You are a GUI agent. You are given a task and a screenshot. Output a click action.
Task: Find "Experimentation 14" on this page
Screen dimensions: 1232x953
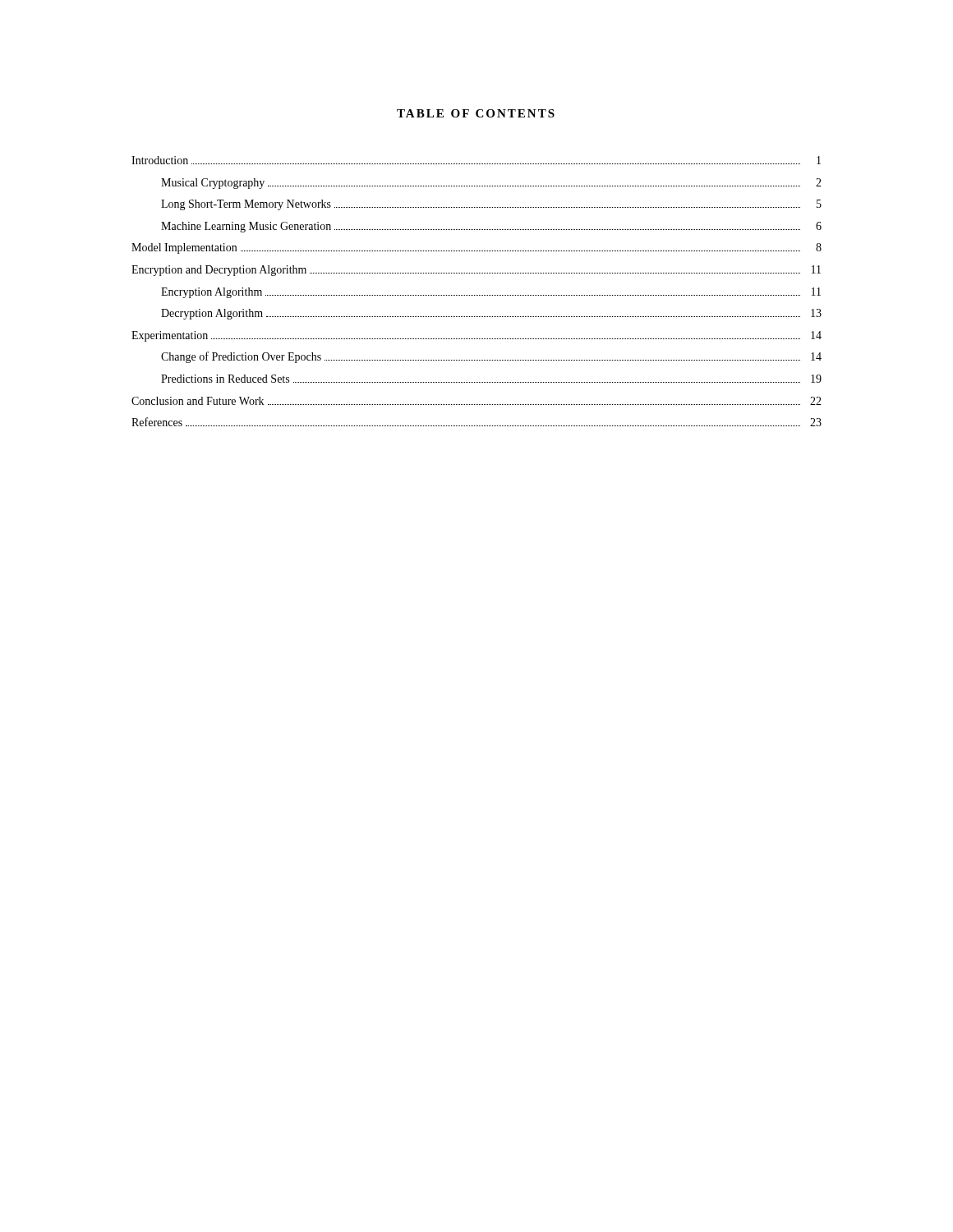click(476, 336)
